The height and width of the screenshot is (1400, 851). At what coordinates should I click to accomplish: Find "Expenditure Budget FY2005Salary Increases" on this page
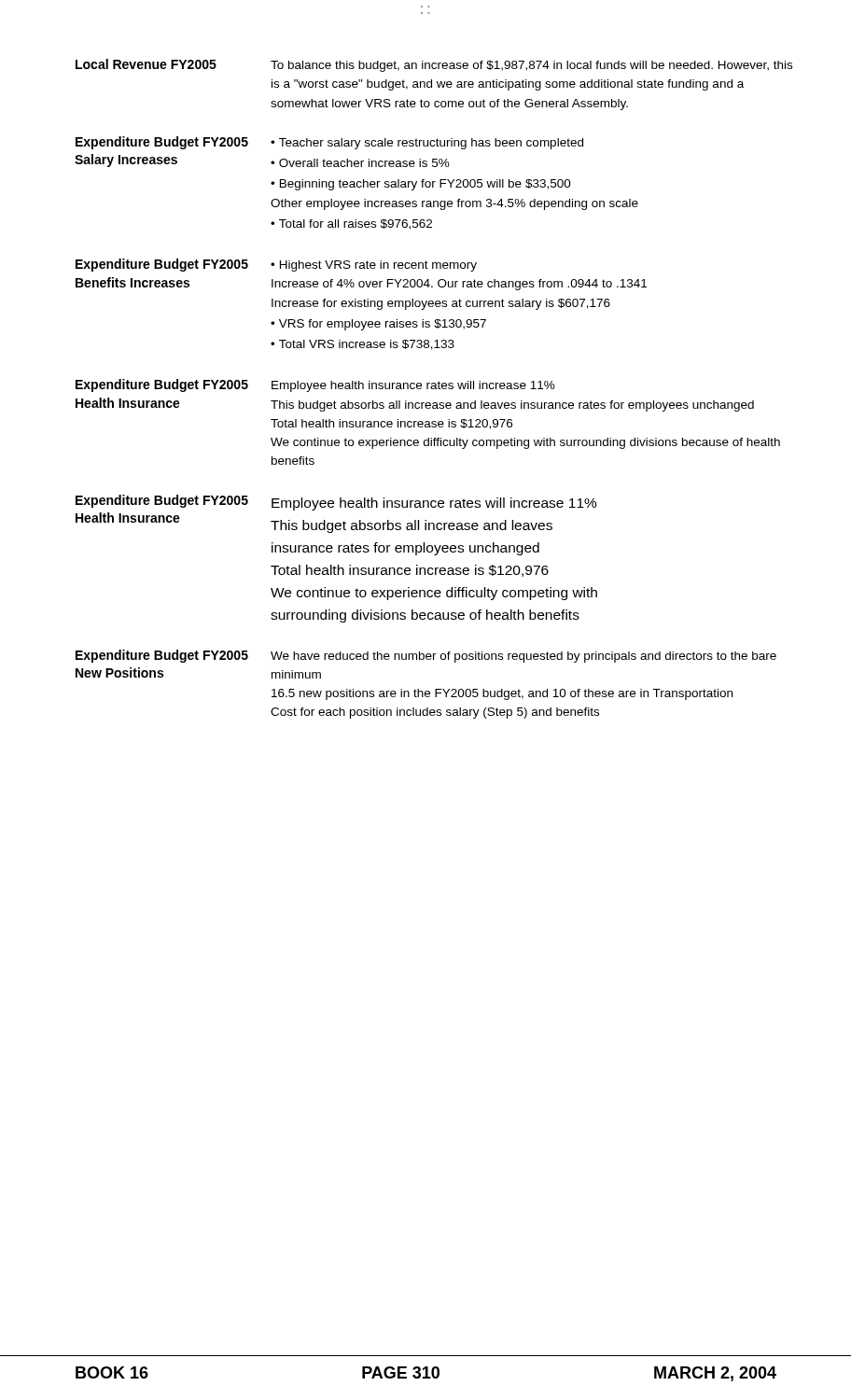coord(161,151)
